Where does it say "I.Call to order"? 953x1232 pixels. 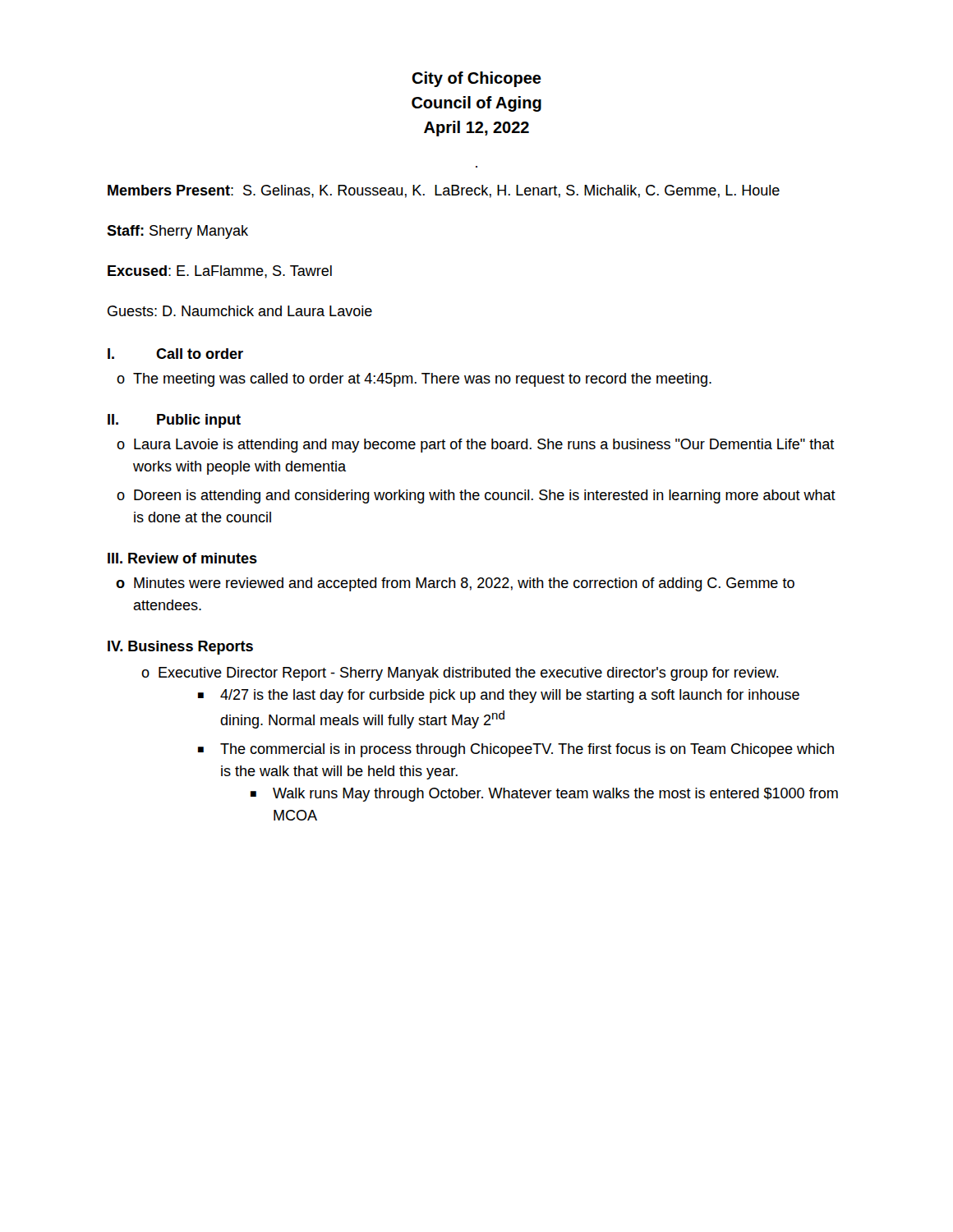pos(175,354)
